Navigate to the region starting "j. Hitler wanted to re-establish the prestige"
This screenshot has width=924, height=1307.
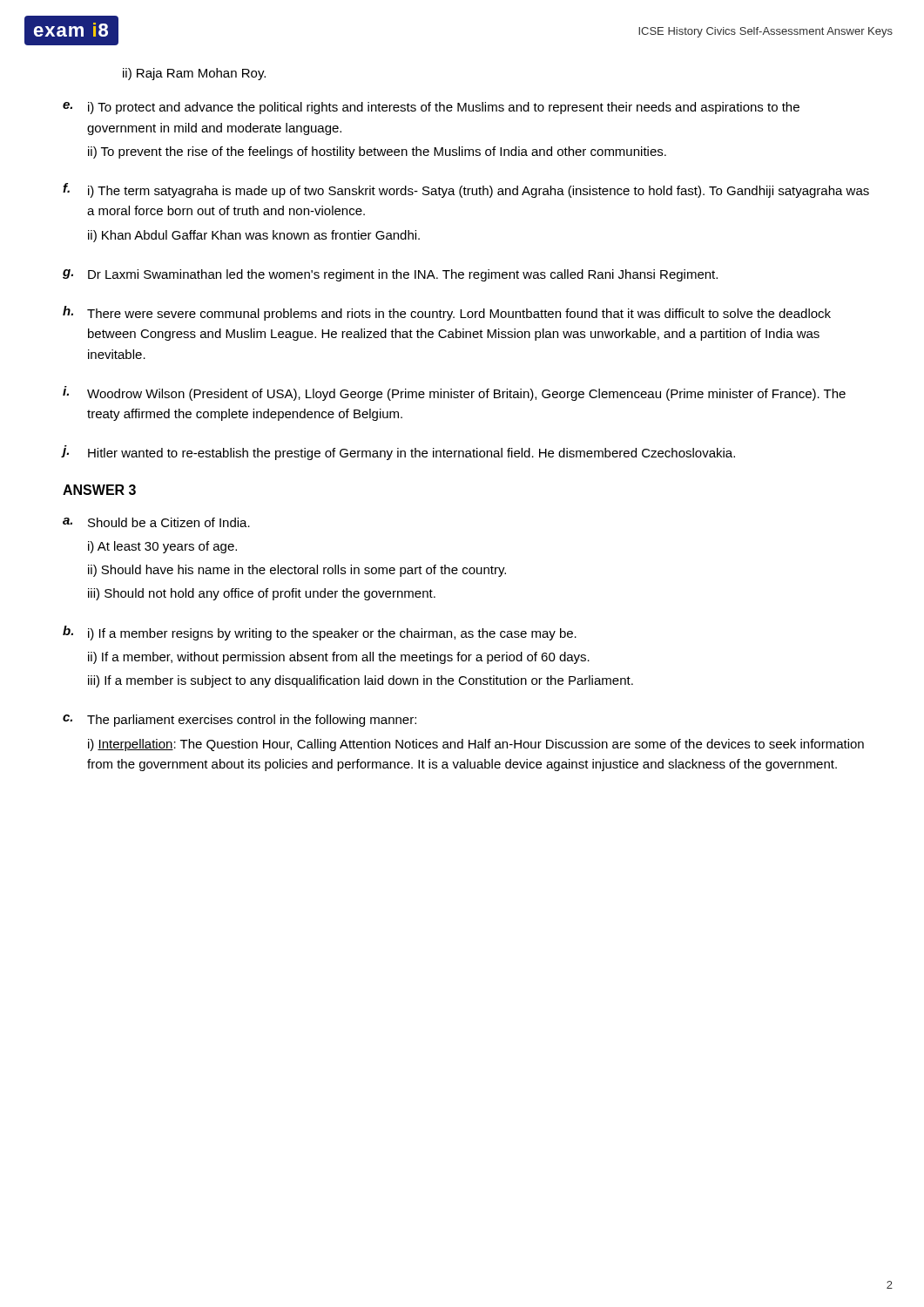(467, 455)
